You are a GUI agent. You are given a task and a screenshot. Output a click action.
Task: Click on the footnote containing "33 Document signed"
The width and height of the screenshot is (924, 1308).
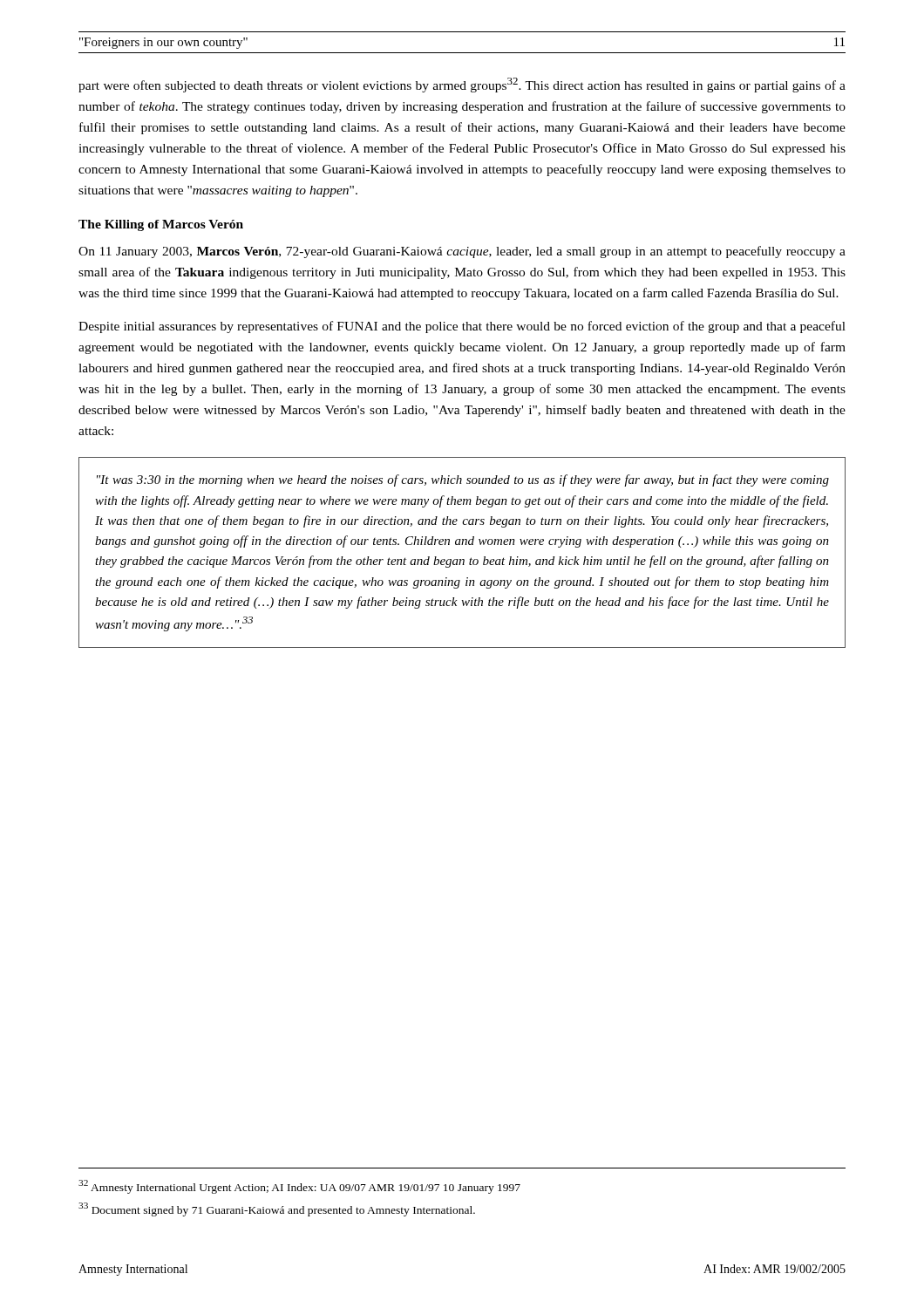coord(277,1208)
